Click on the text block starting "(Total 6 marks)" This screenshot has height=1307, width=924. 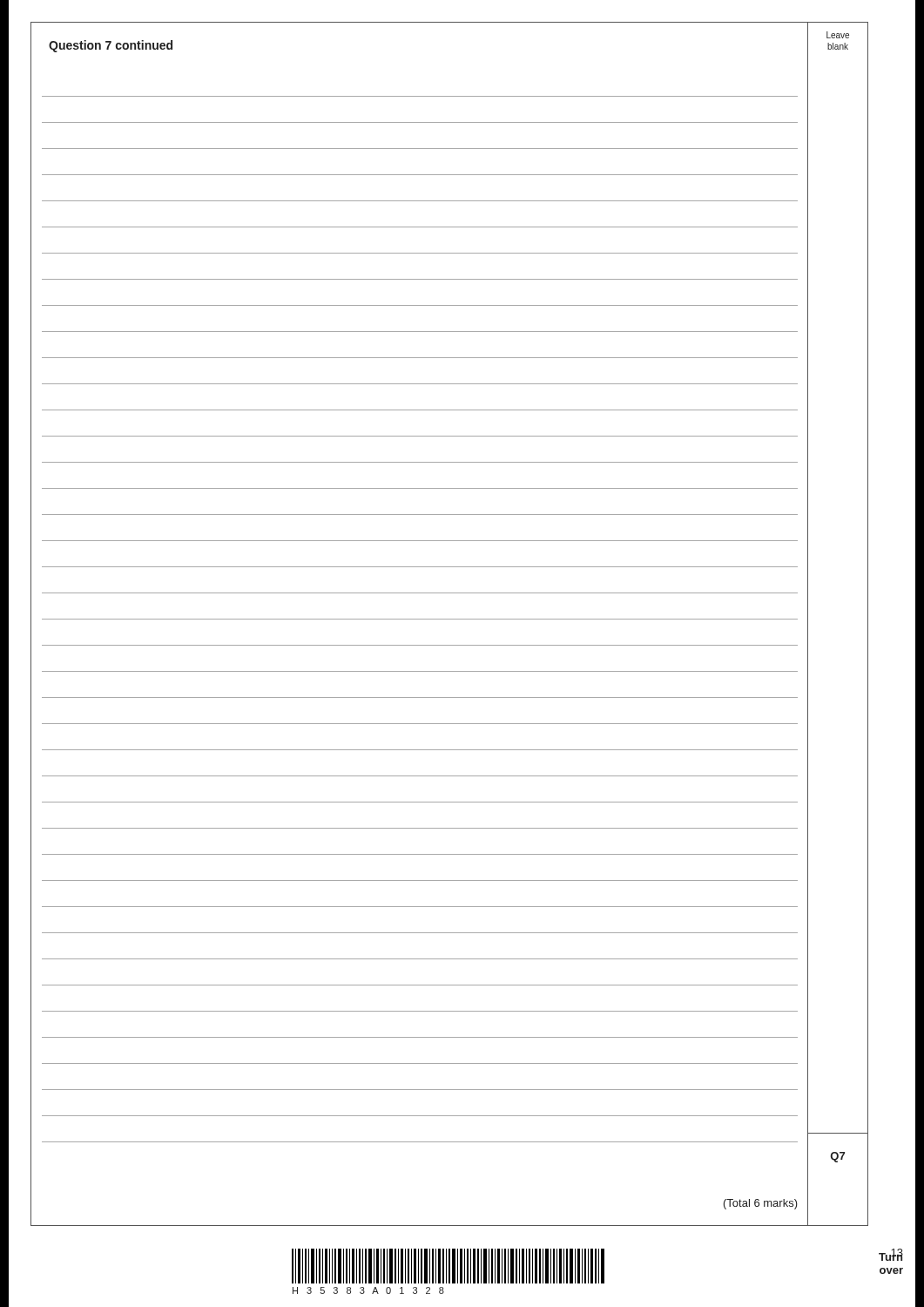760,1203
